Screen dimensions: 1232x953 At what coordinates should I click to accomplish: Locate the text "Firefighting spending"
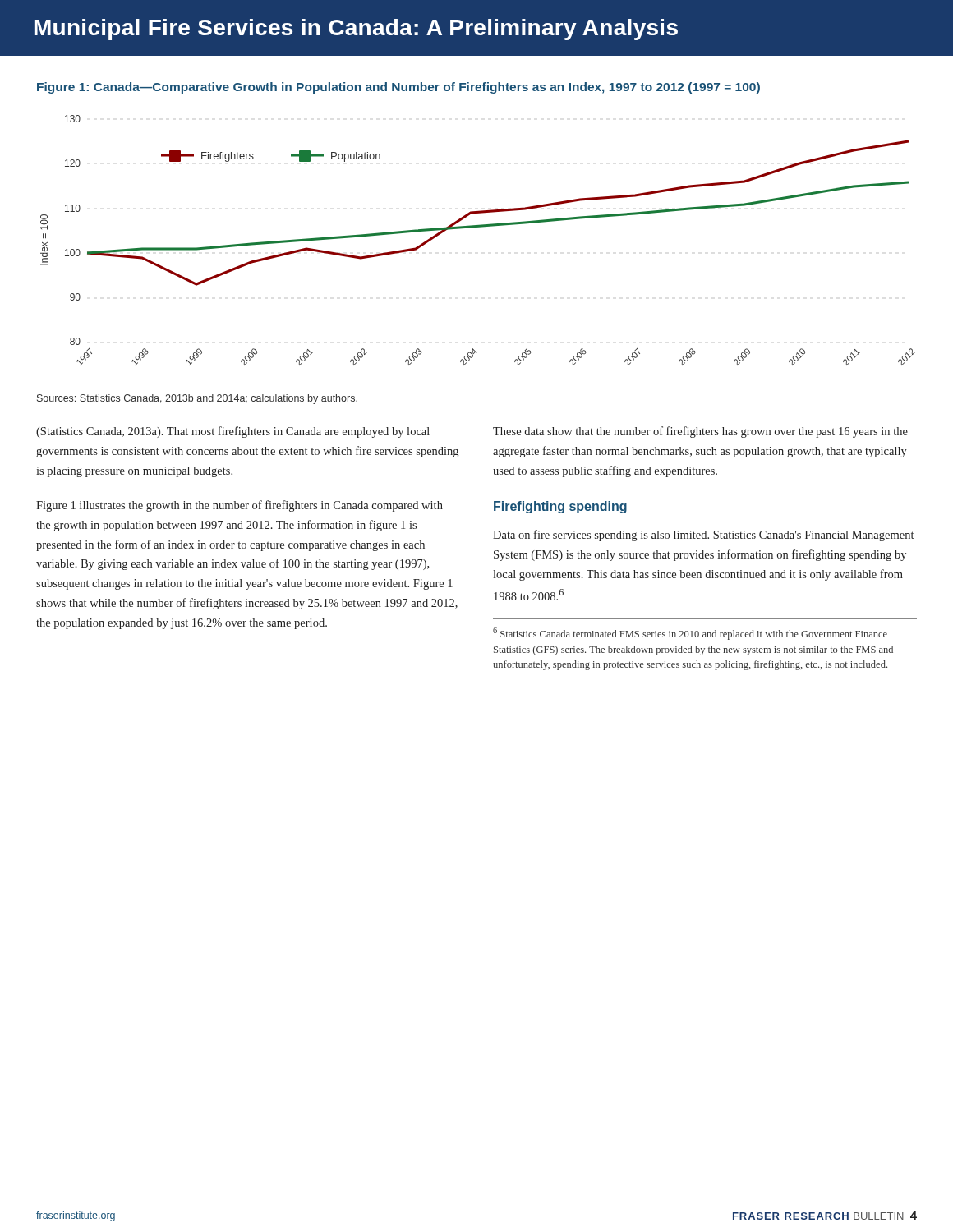tap(560, 506)
